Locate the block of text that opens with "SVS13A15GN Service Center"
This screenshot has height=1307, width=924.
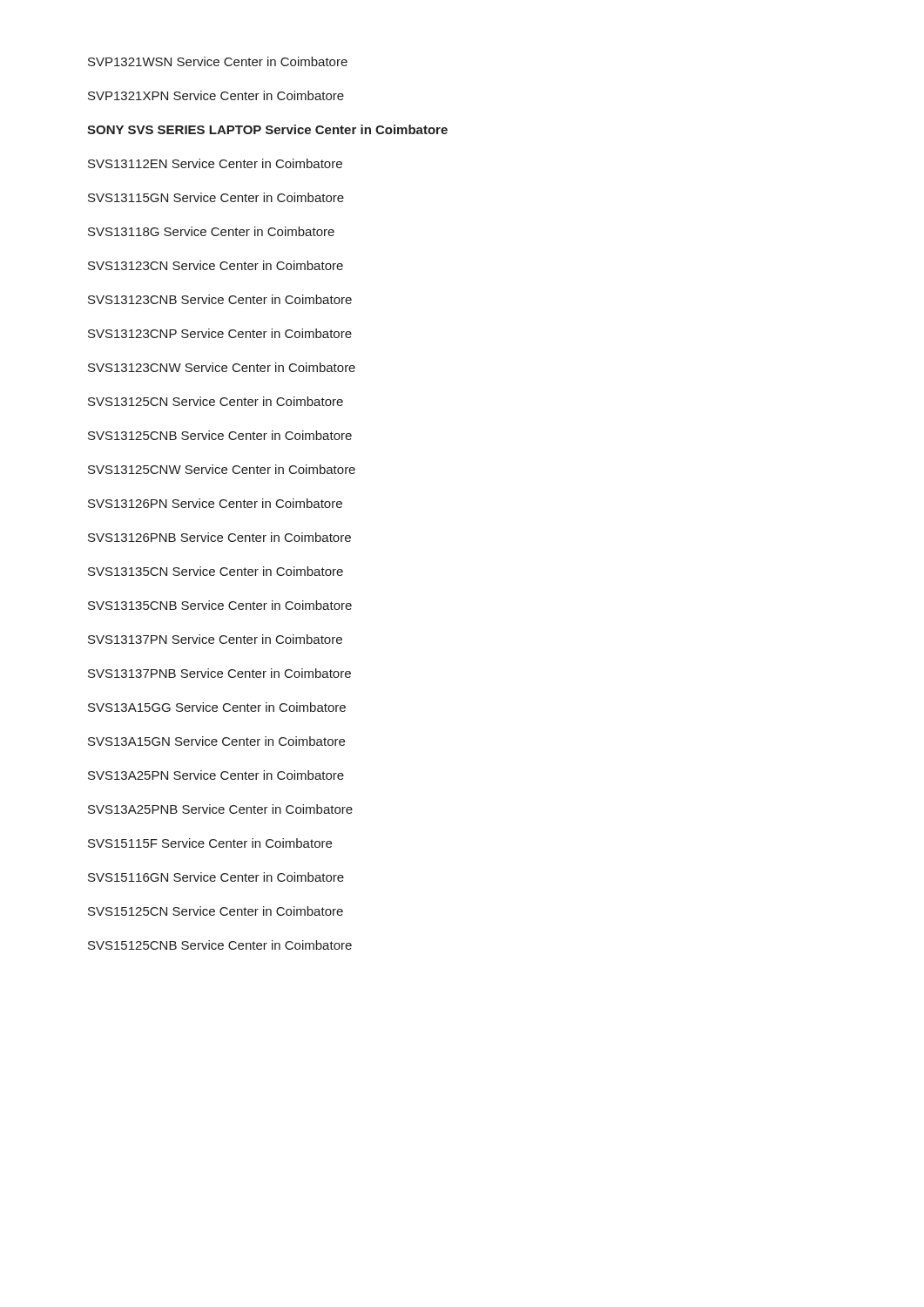point(216,741)
